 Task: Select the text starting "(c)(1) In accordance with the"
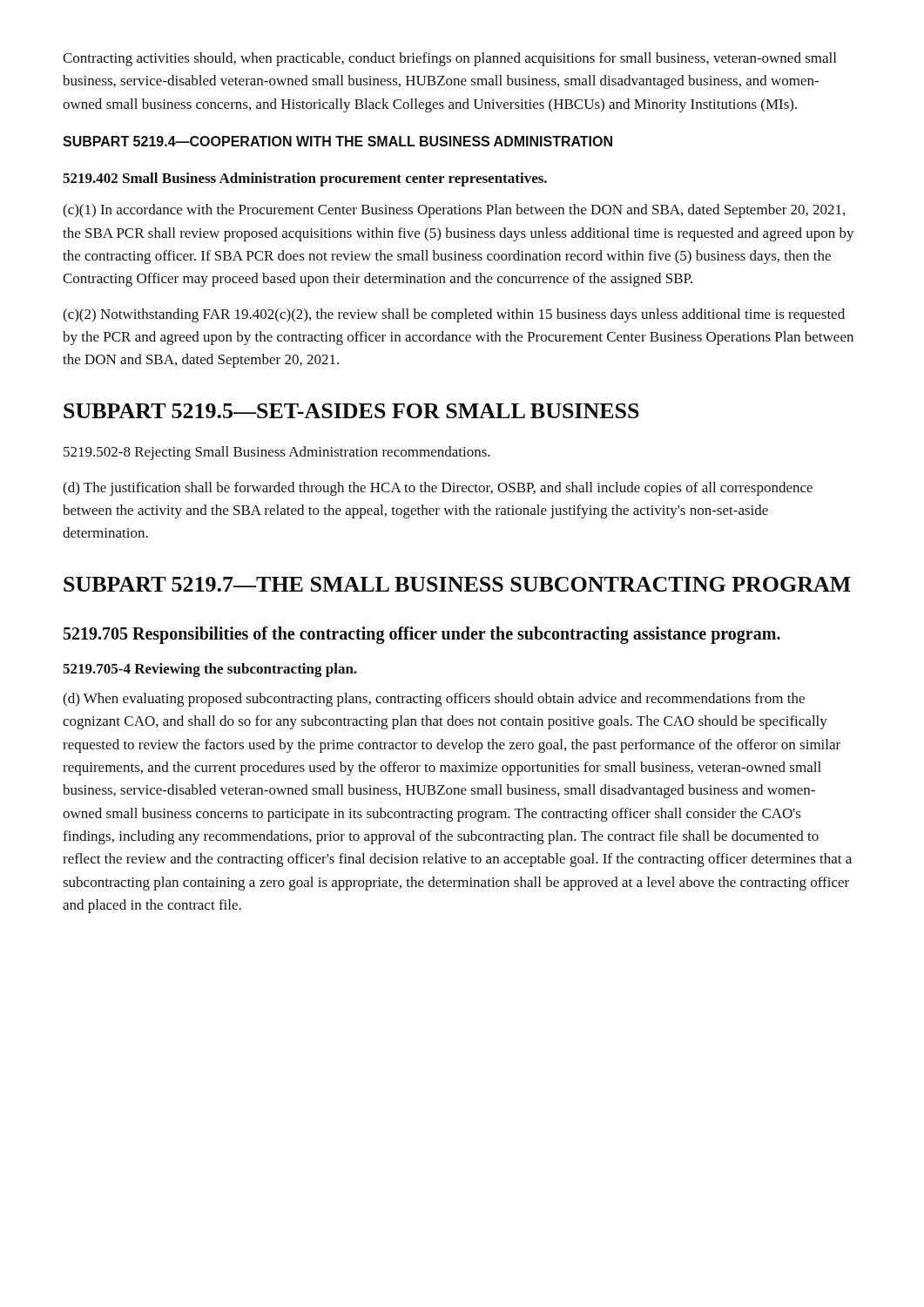(459, 245)
